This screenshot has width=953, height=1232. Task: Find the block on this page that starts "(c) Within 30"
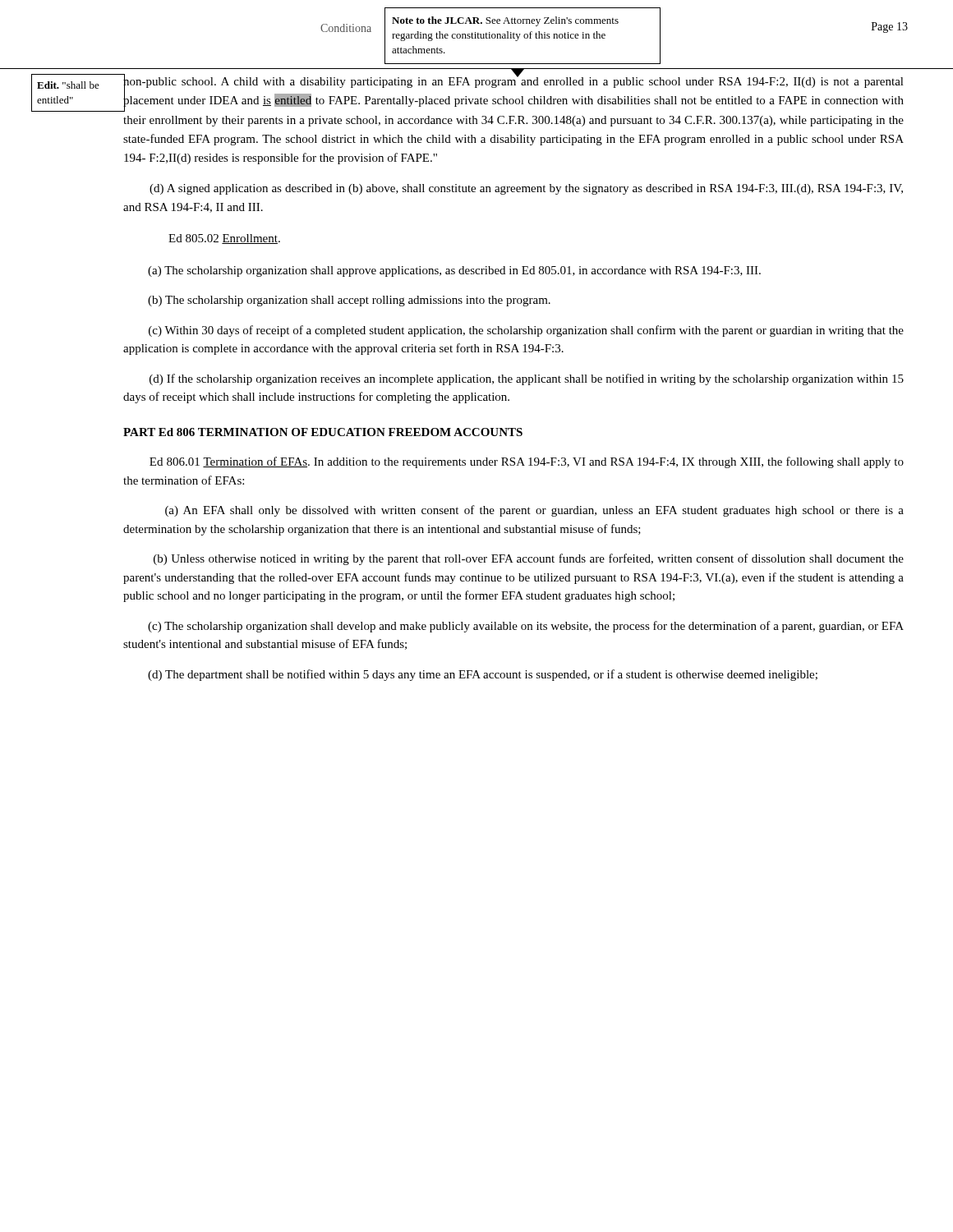pos(513,339)
